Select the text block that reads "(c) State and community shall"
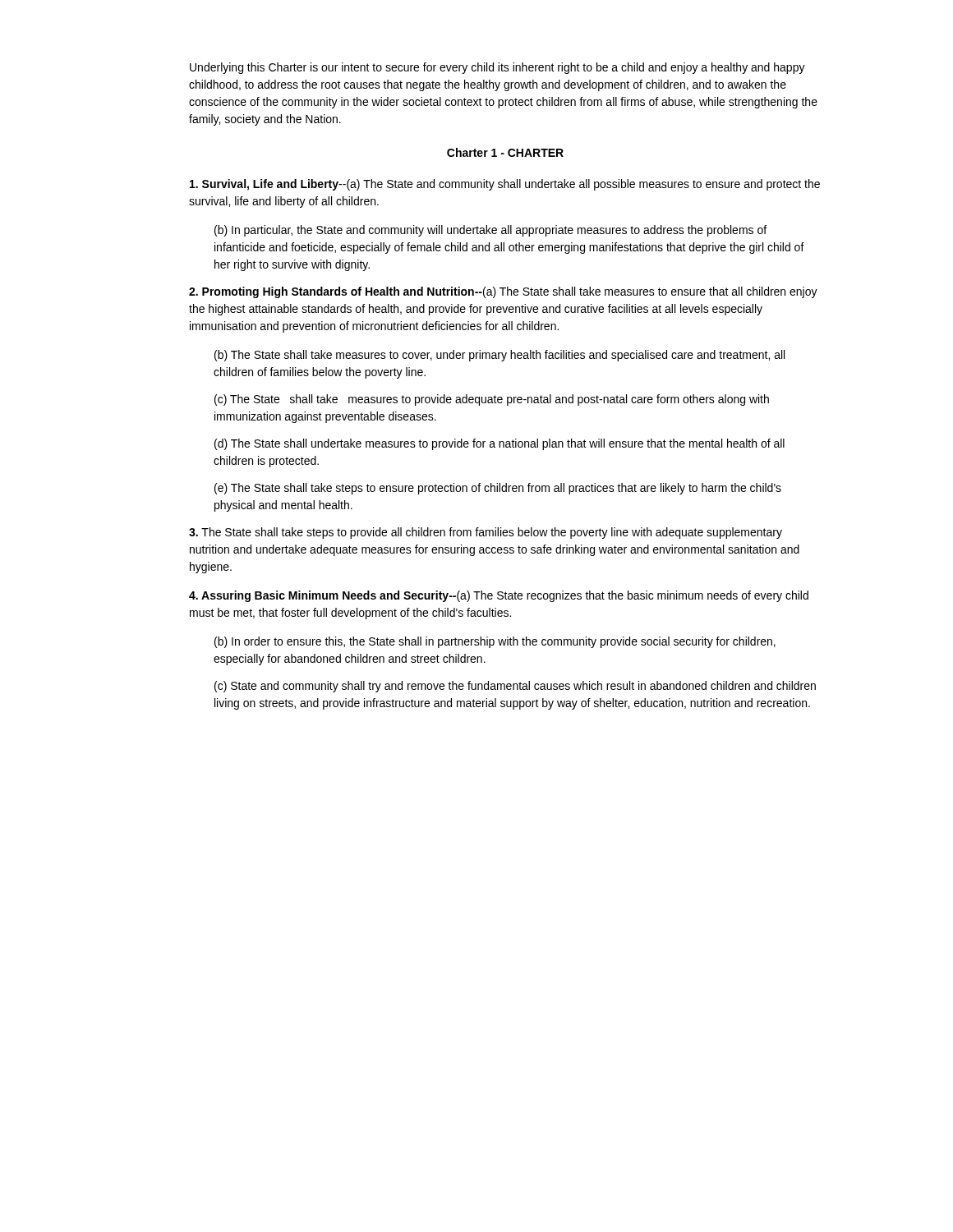This screenshot has width=953, height=1232. [515, 694]
